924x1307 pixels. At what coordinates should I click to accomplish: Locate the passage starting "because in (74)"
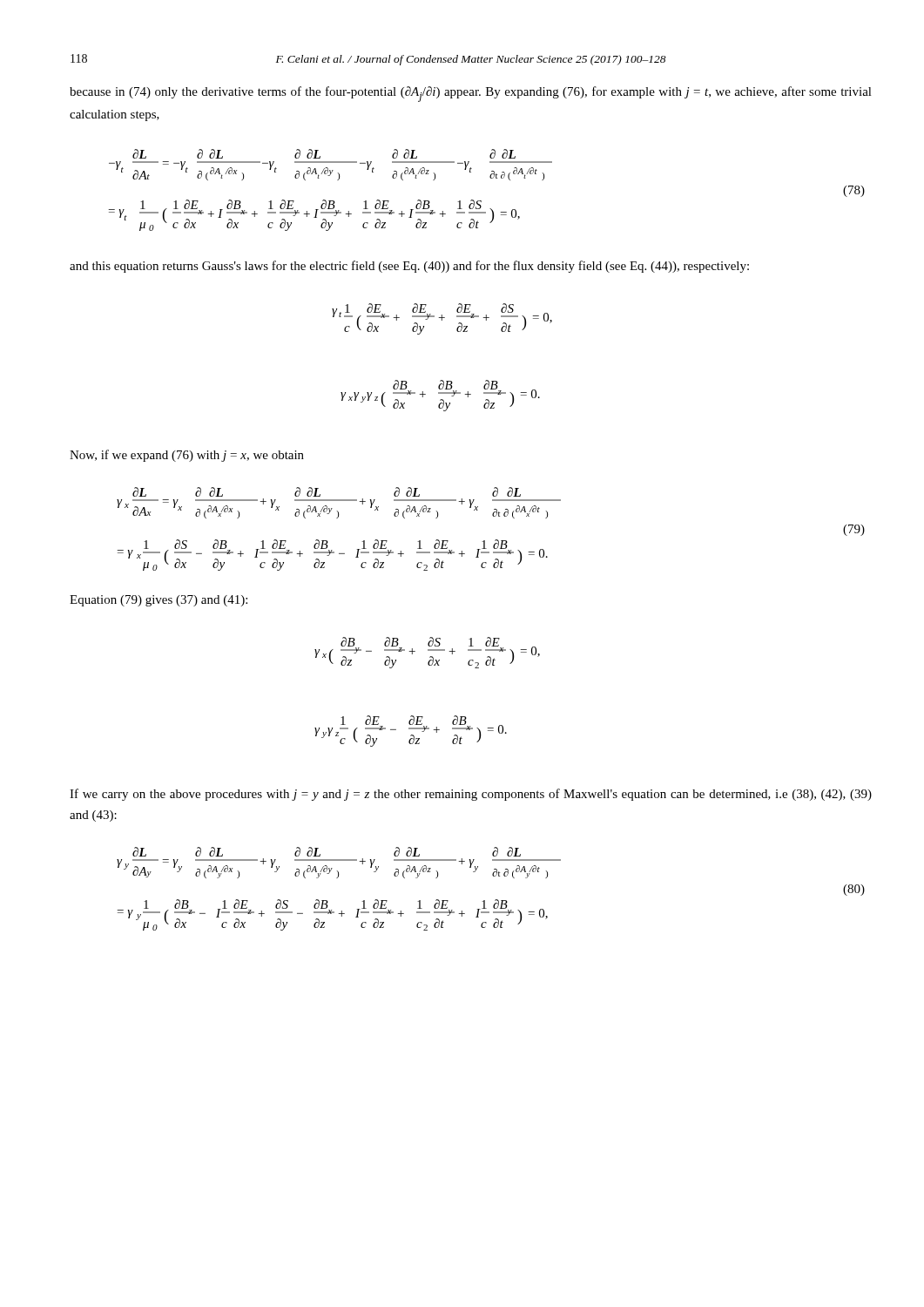click(x=471, y=103)
